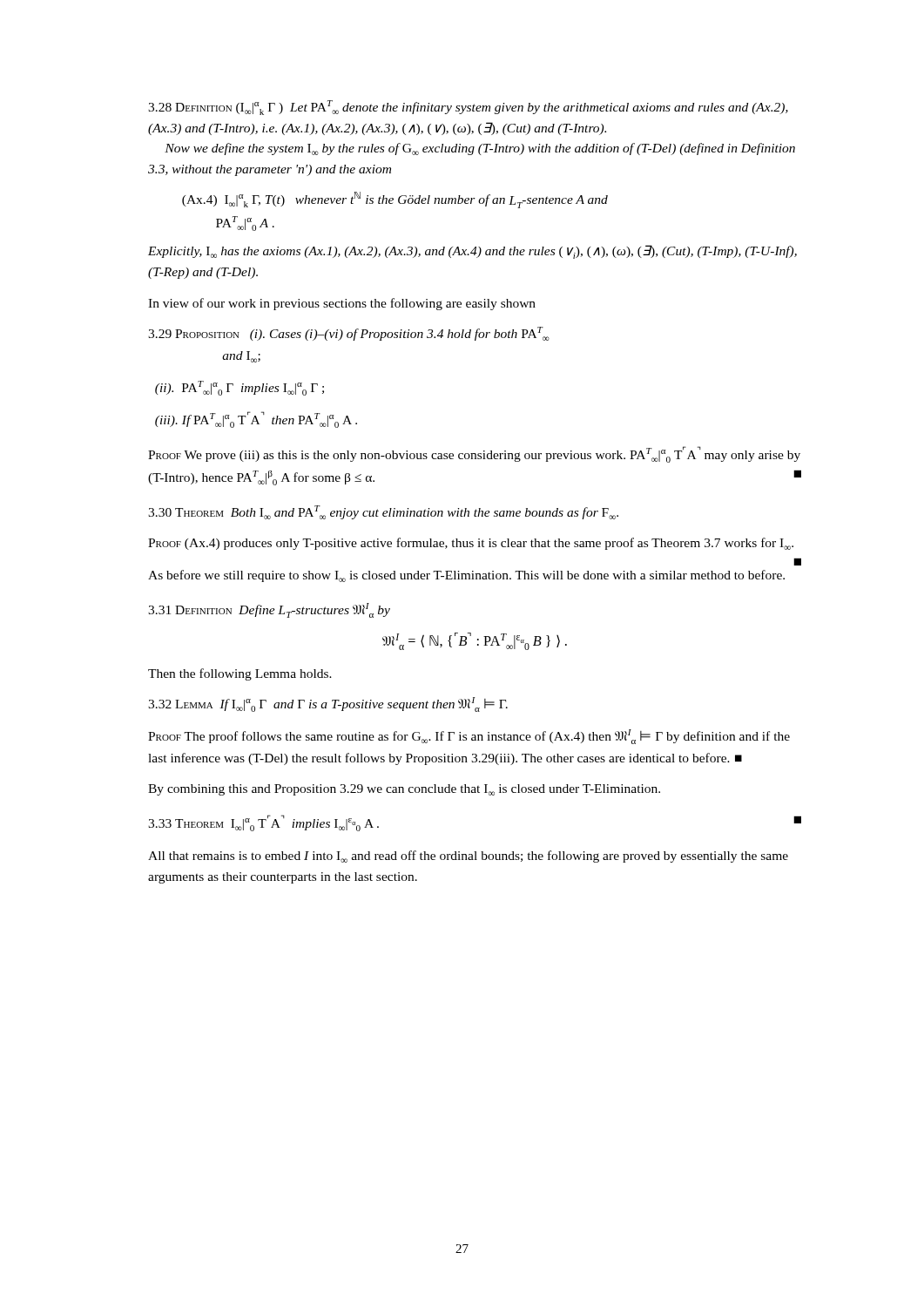Locate the text that says "(iii). If PAT∞|α0 T⌜A⌝ then PAT∞|α0 A ."
This screenshot has height=1307, width=924.
[253, 420]
